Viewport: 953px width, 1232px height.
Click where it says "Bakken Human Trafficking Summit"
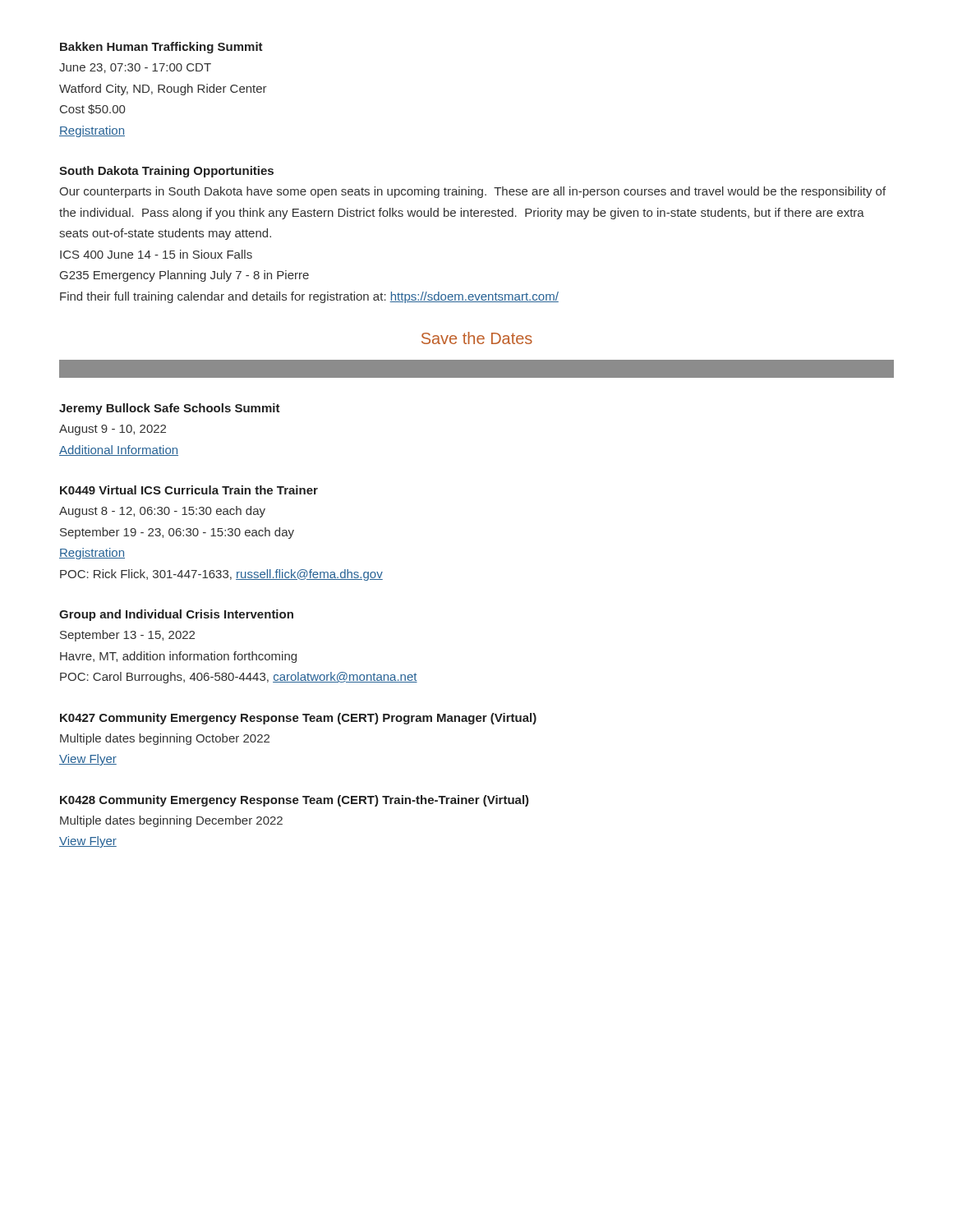[x=161, y=46]
